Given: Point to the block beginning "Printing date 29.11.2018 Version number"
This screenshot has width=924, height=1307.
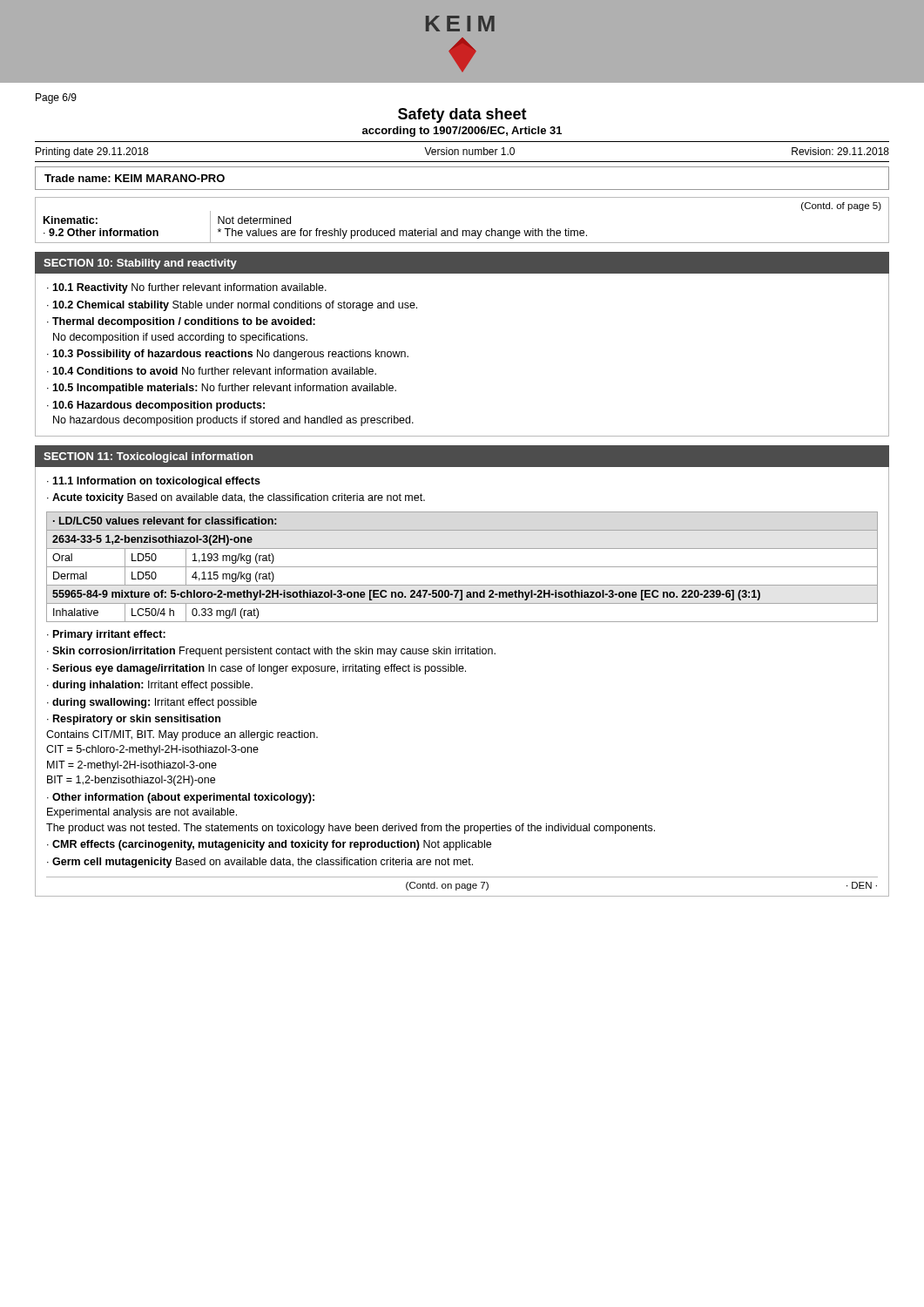Looking at the screenshot, I should click(x=462, y=152).
